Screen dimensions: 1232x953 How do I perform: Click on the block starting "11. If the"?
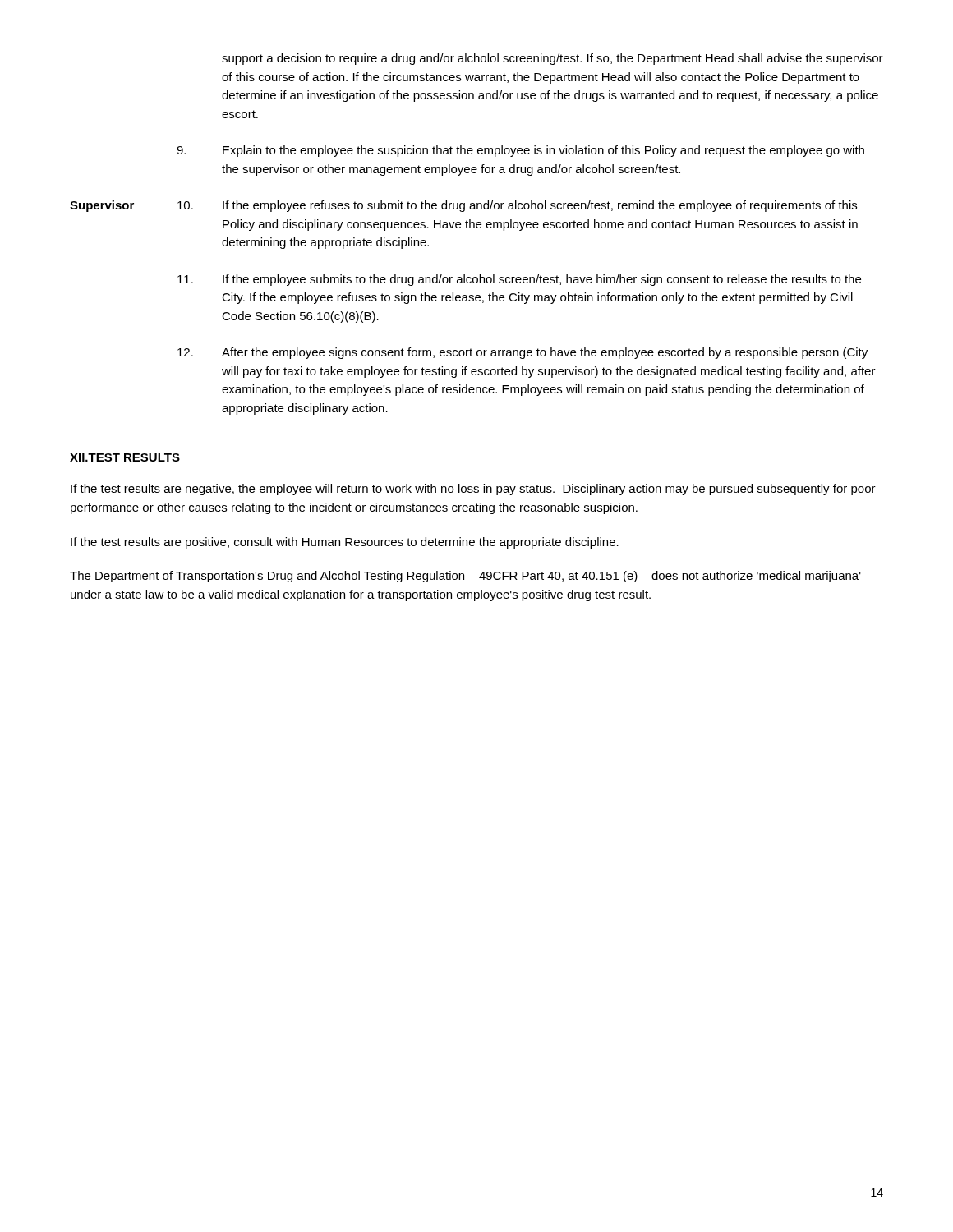(476, 298)
